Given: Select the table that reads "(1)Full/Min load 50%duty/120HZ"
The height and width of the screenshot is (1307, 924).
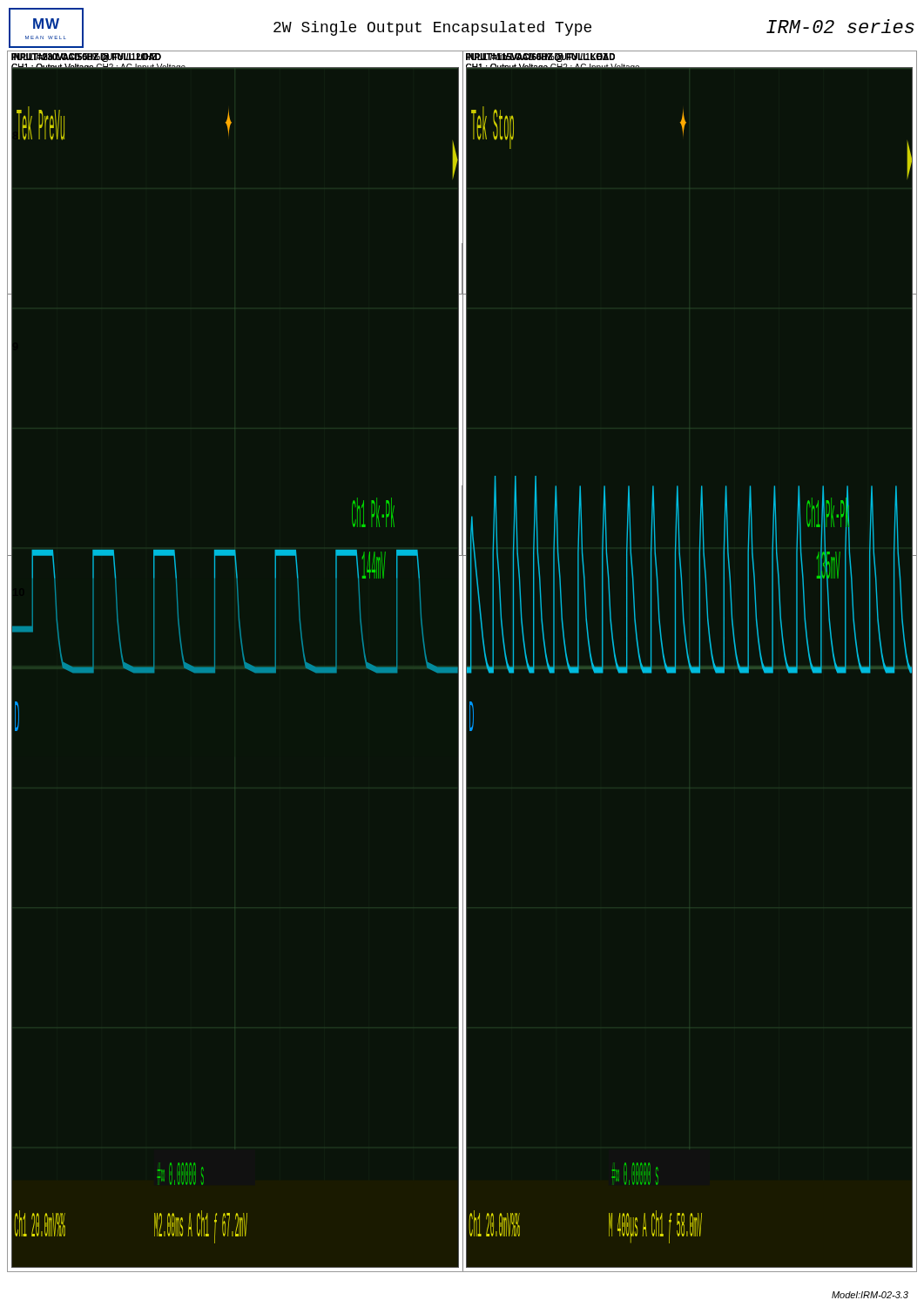Looking at the screenshot, I should click(689, 520).
